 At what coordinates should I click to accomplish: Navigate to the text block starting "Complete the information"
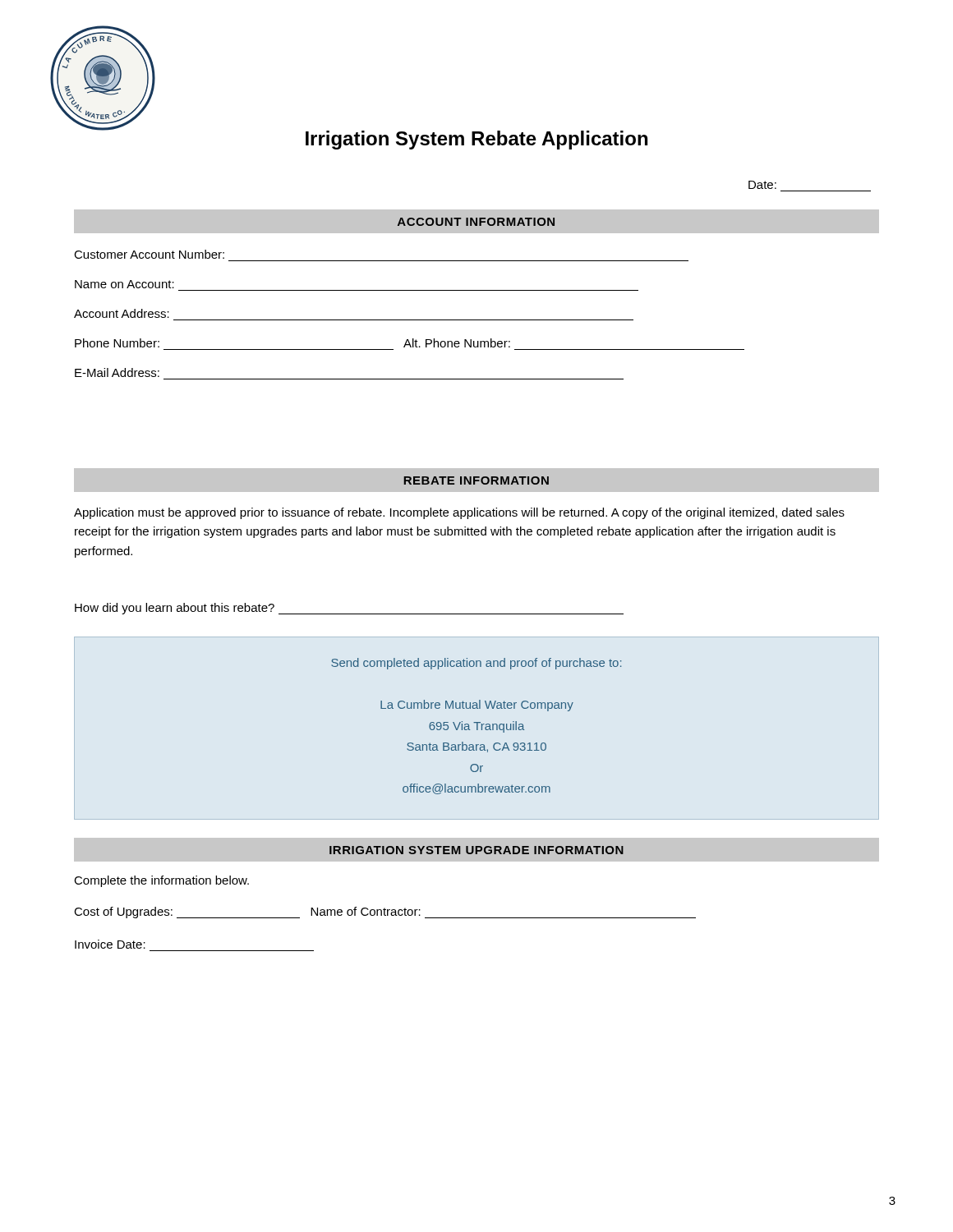tap(162, 880)
